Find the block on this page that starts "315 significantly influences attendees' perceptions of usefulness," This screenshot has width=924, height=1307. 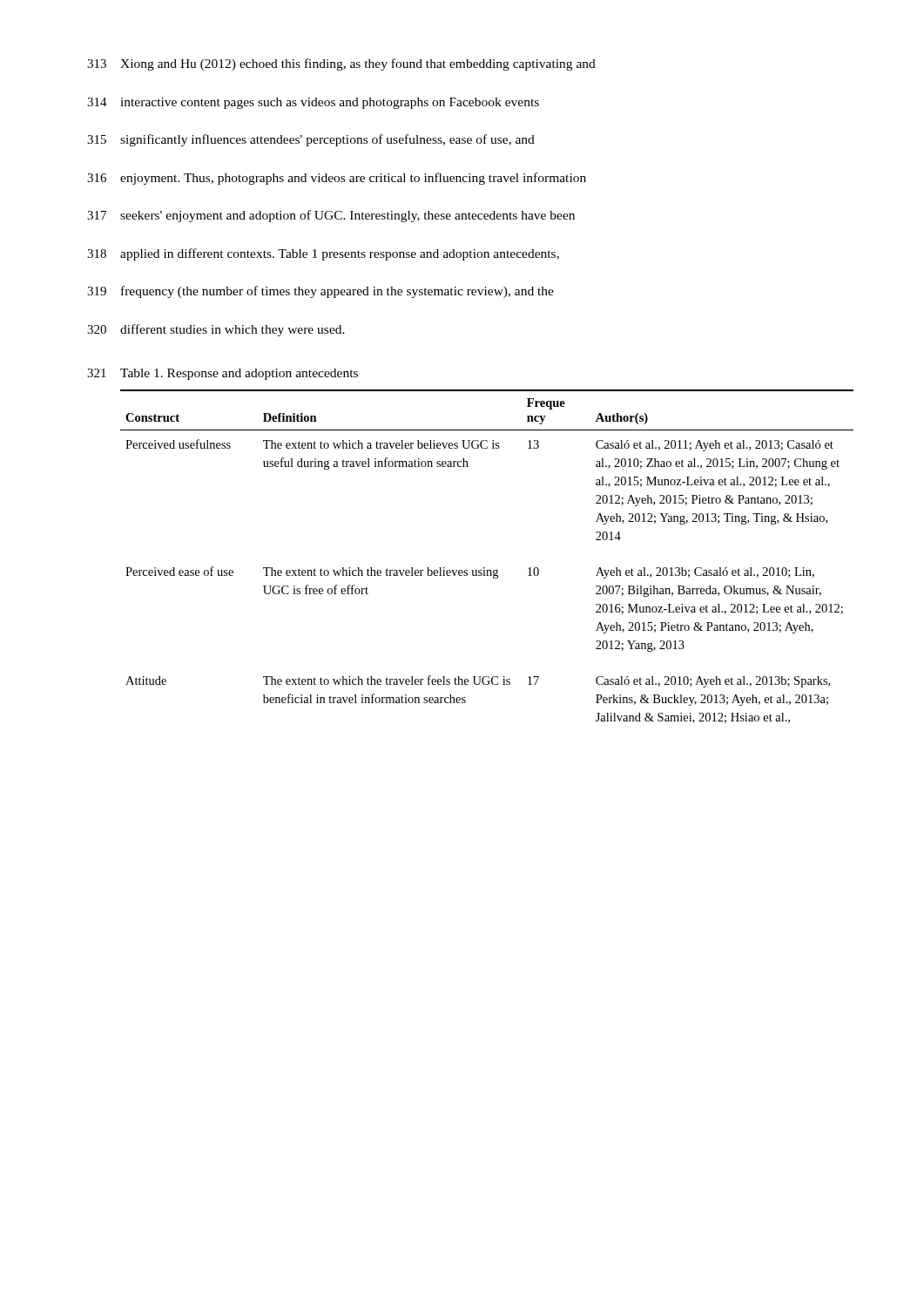click(470, 139)
